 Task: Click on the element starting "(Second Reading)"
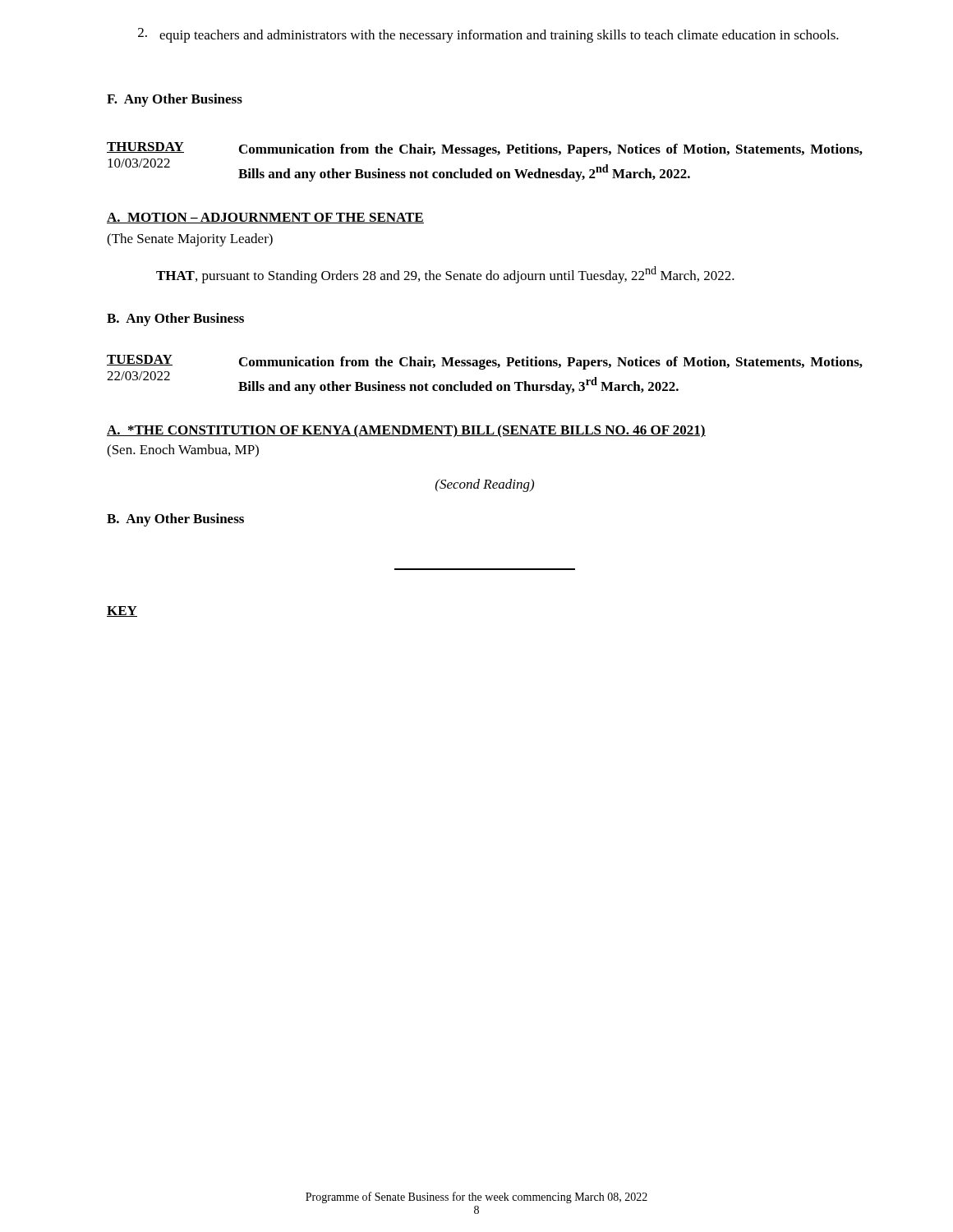point(485,484)
